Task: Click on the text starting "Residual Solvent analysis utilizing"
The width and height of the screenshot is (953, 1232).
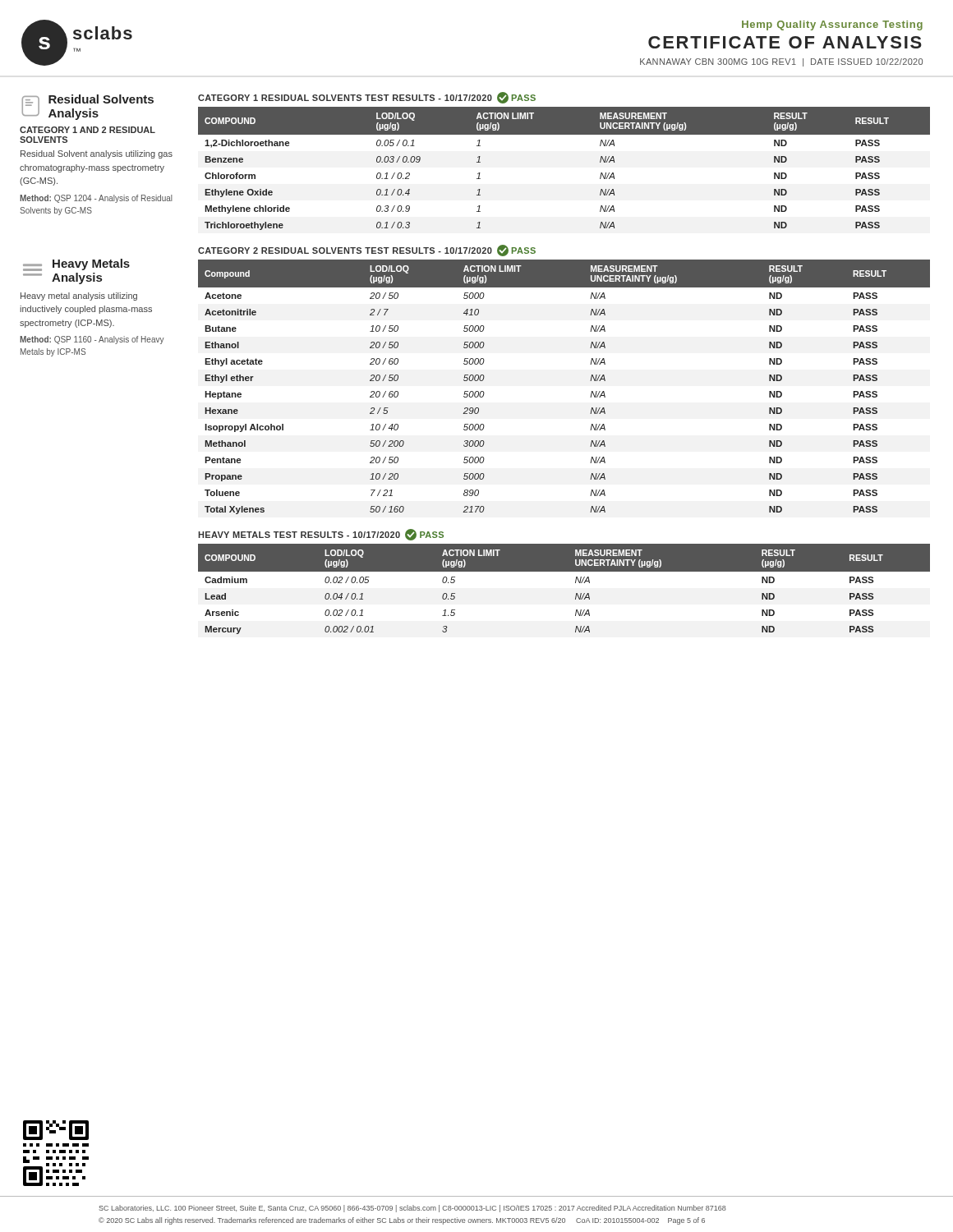Action: tap(96, 167)
